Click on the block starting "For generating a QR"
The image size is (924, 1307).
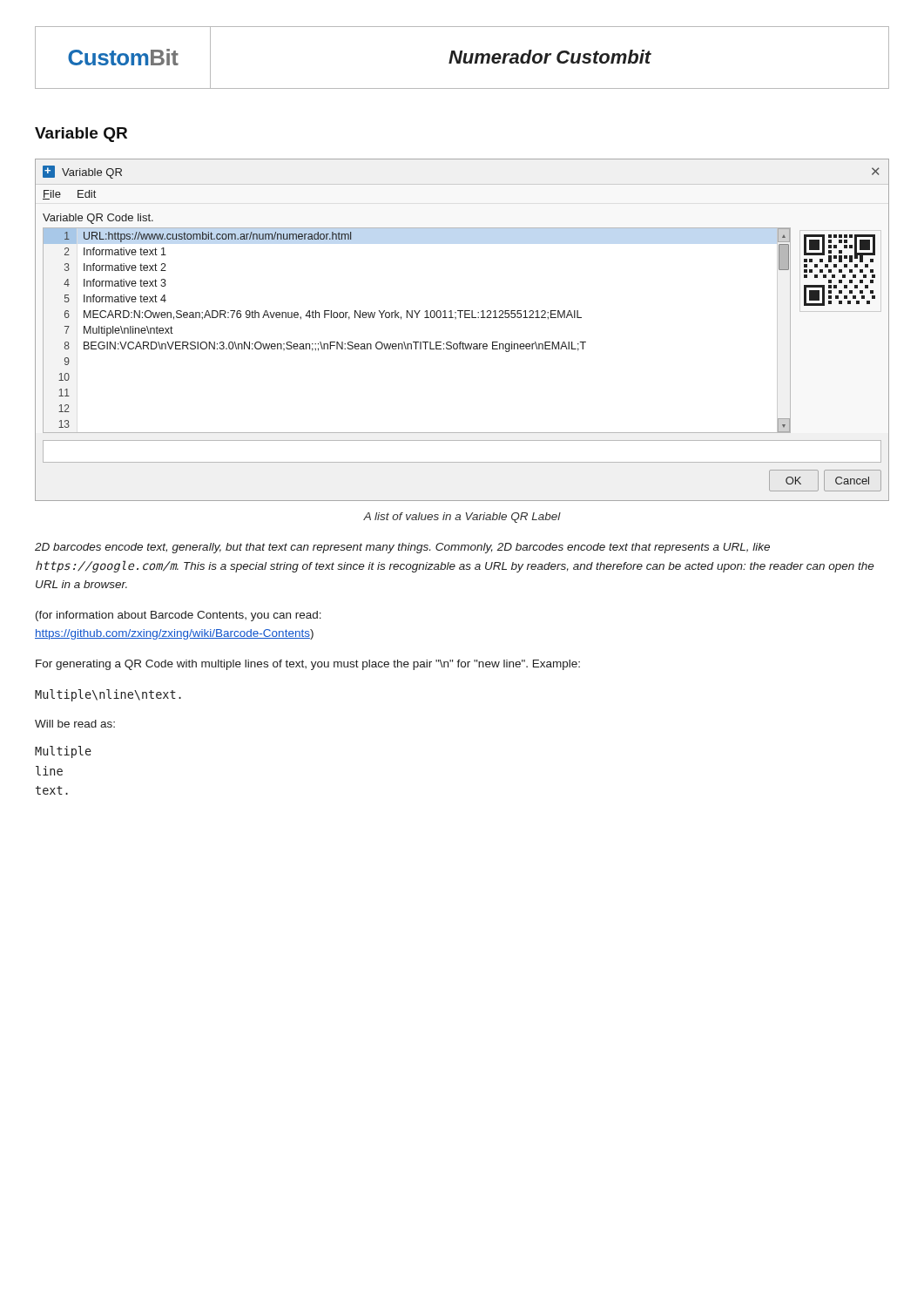[308, 663]
